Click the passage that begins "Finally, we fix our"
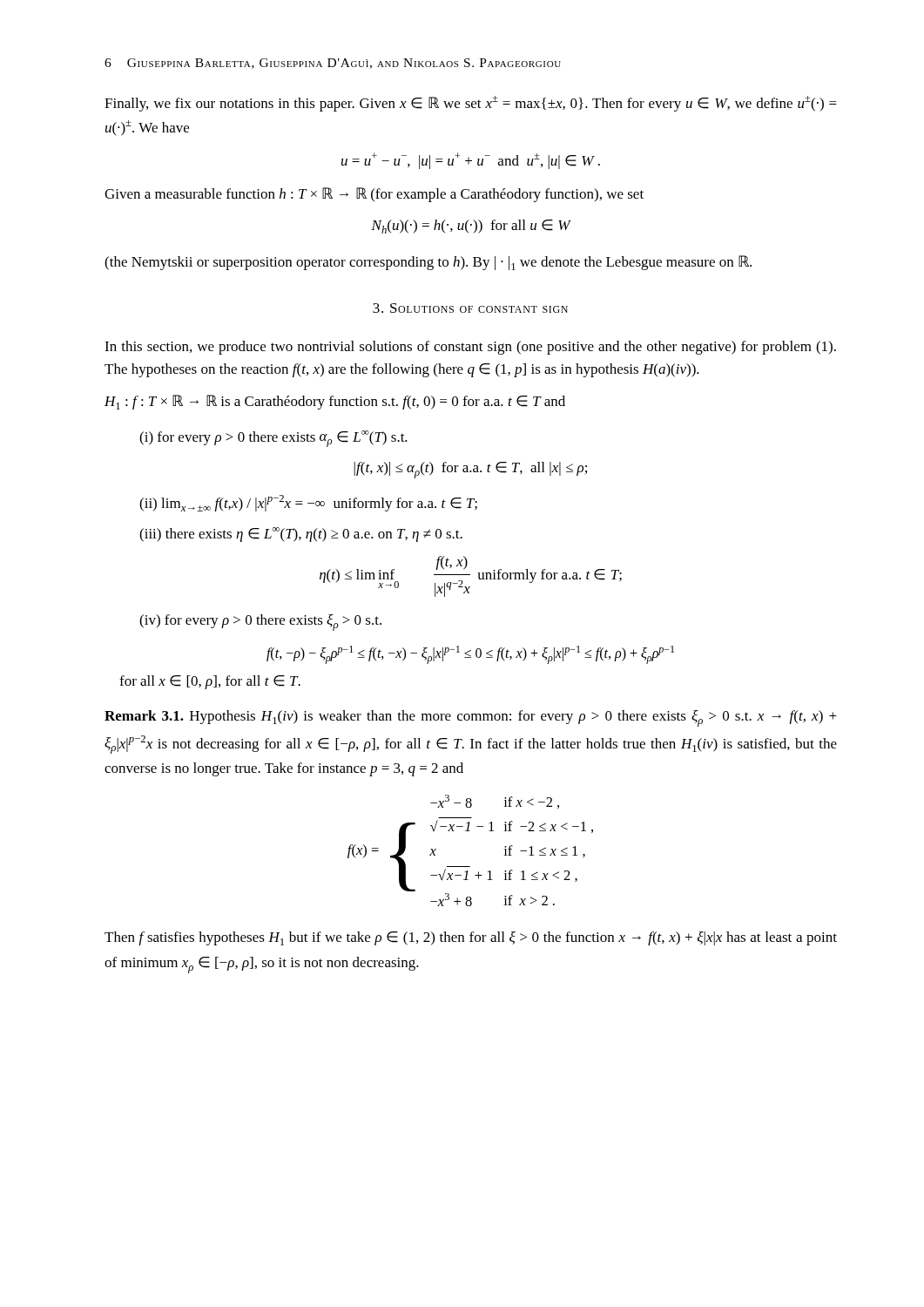The image size is (924, 1307). [471, 115]
